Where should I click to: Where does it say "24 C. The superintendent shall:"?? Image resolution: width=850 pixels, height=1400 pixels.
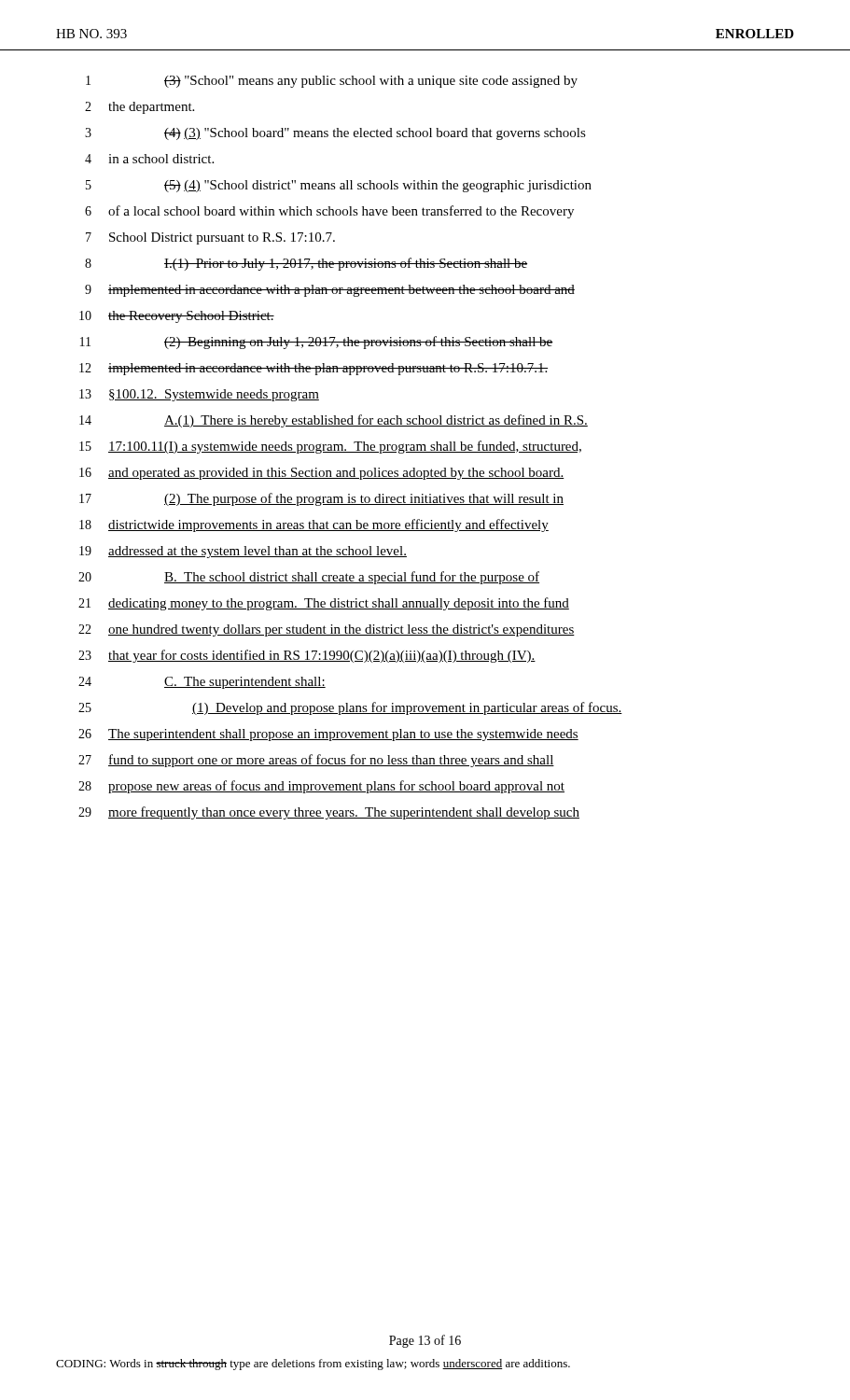(202, 683)
